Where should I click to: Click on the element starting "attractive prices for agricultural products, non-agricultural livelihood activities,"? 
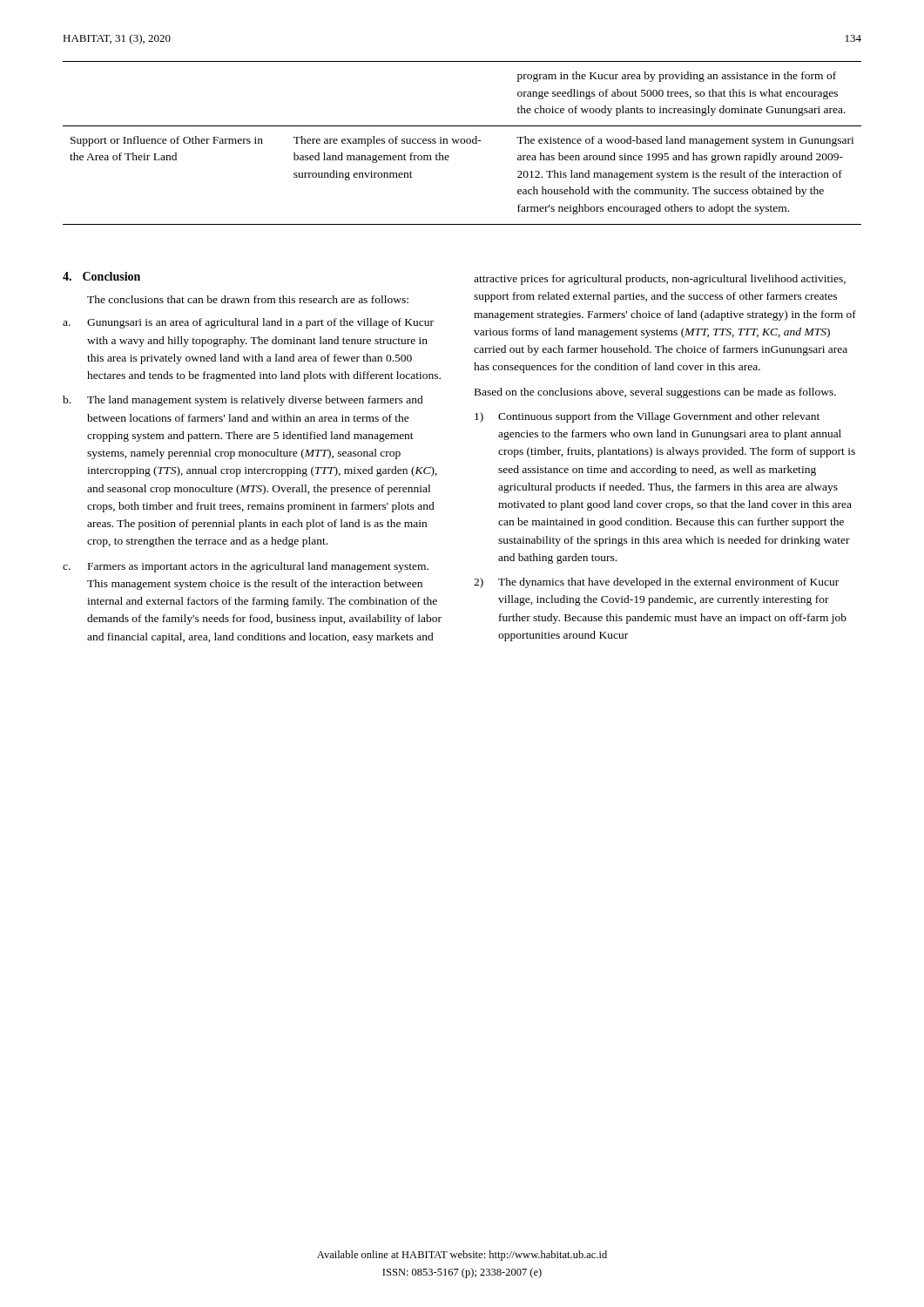665,323
